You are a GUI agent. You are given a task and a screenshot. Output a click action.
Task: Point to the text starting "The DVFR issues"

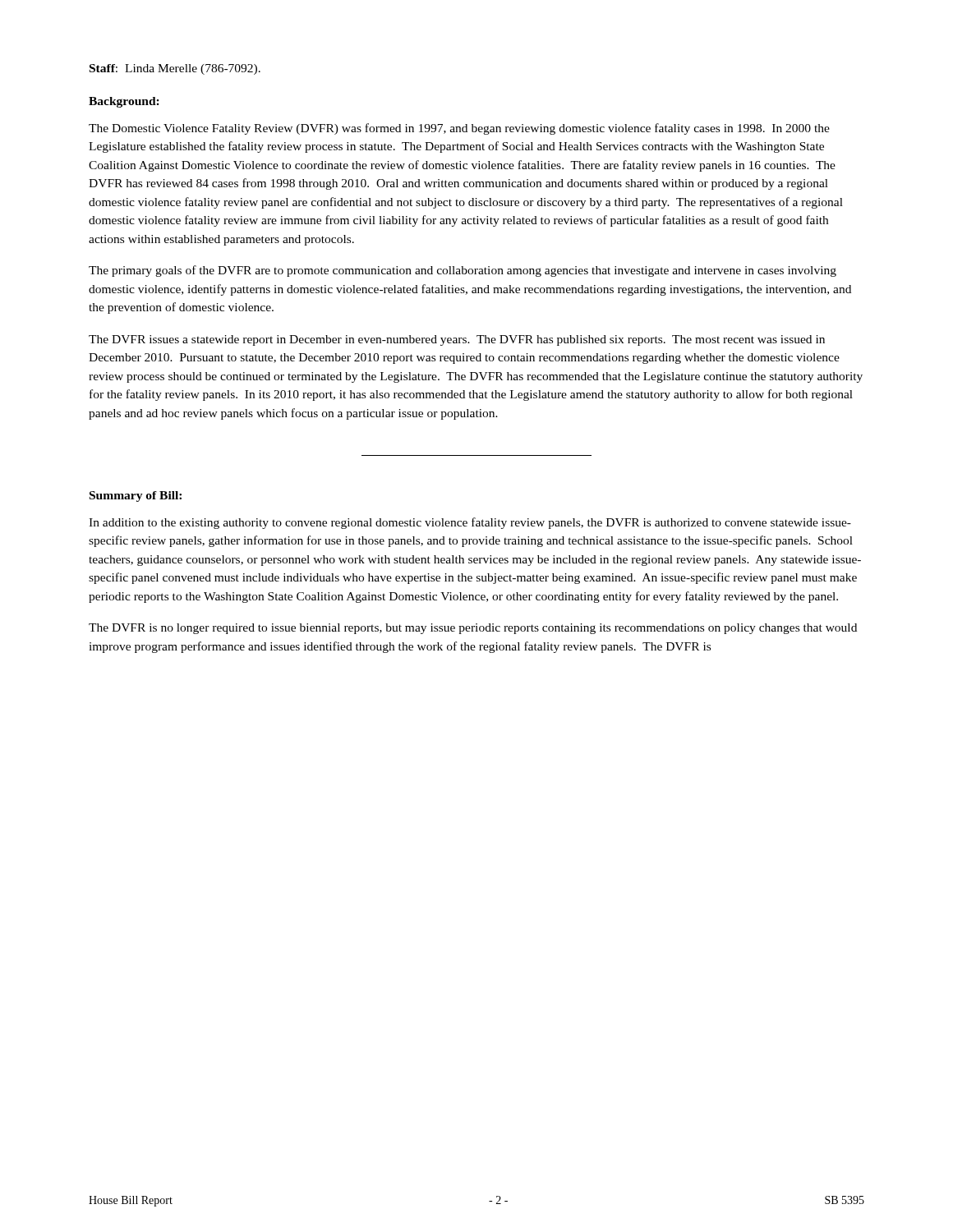(x=476, y=375)
